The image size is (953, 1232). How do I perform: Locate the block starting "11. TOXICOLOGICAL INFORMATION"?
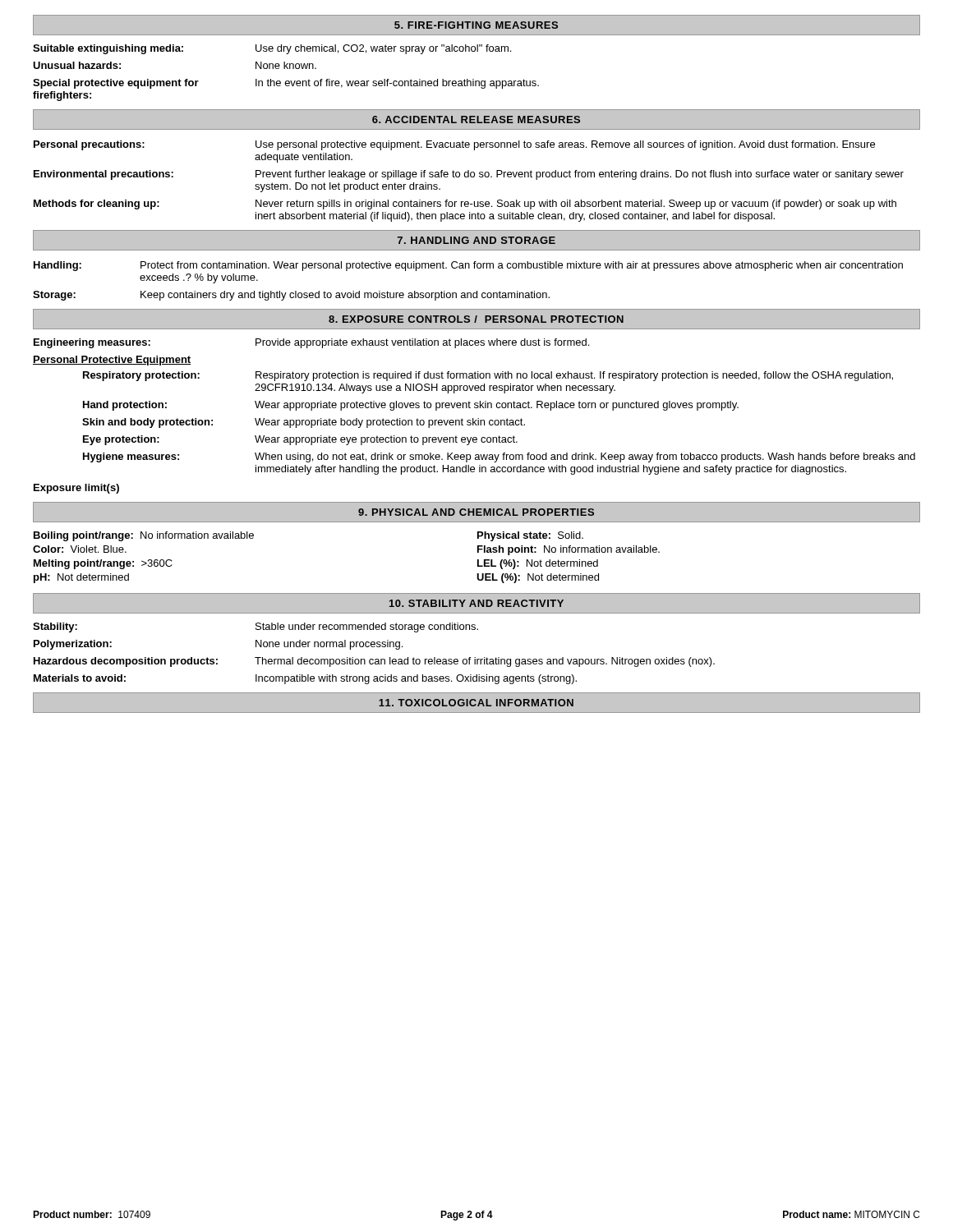pyautogui.click(x=476, y=703)
